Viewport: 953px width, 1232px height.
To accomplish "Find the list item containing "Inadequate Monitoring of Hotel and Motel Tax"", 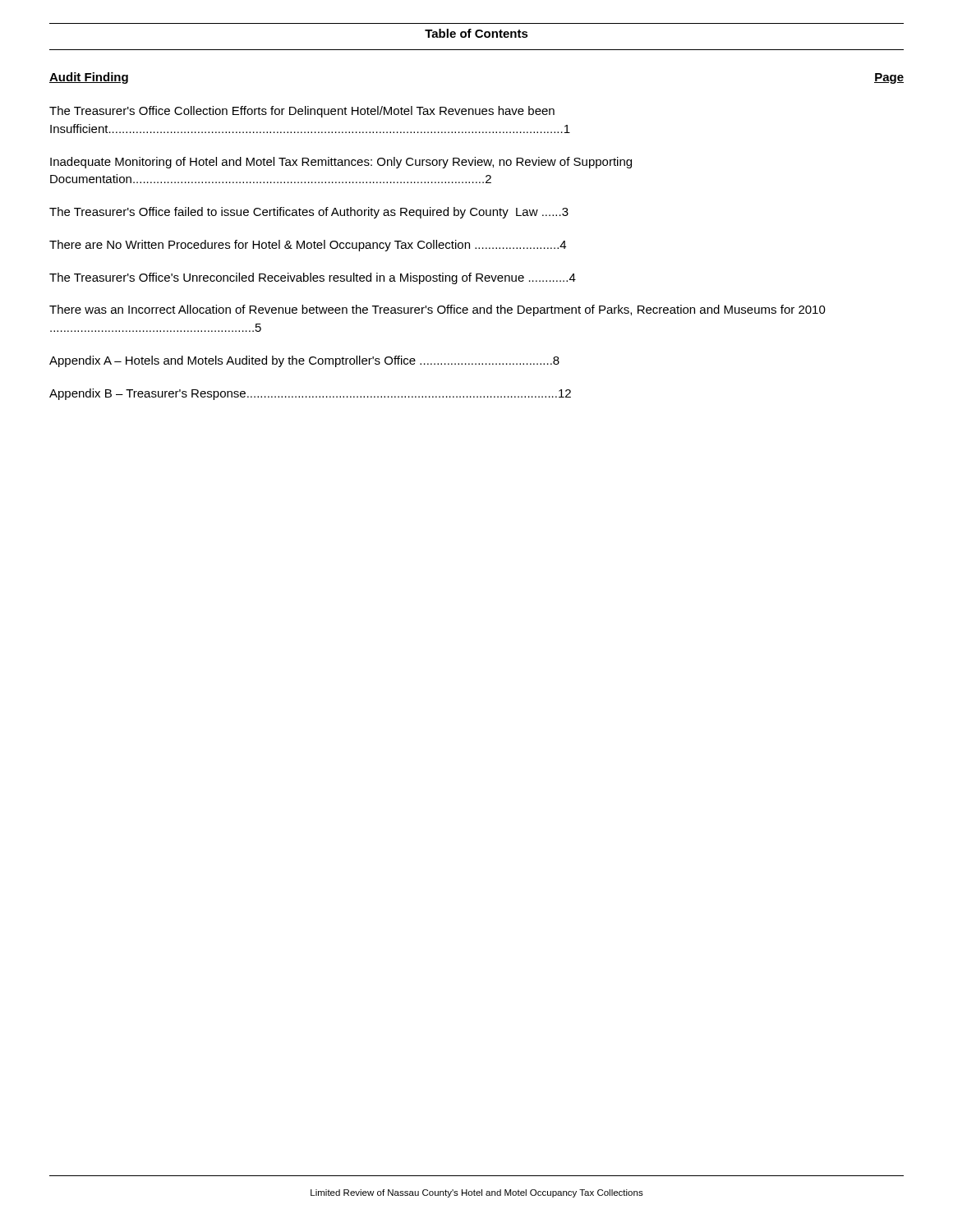I will pyautogui.click(x=341, y=170).
